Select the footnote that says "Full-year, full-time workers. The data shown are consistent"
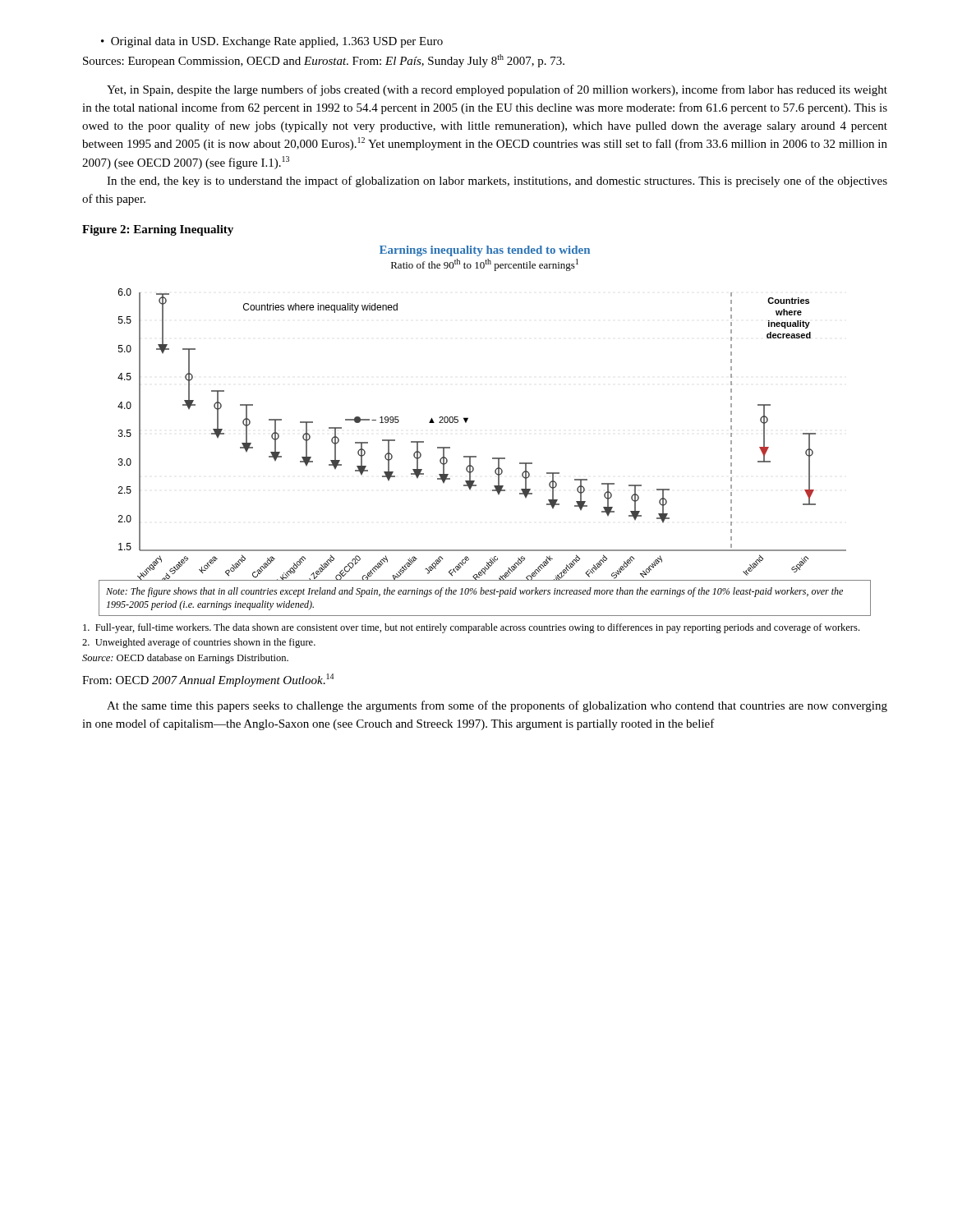Image resolution: width=953 pixels, height=1232 pixels. [x=471, y=627]
